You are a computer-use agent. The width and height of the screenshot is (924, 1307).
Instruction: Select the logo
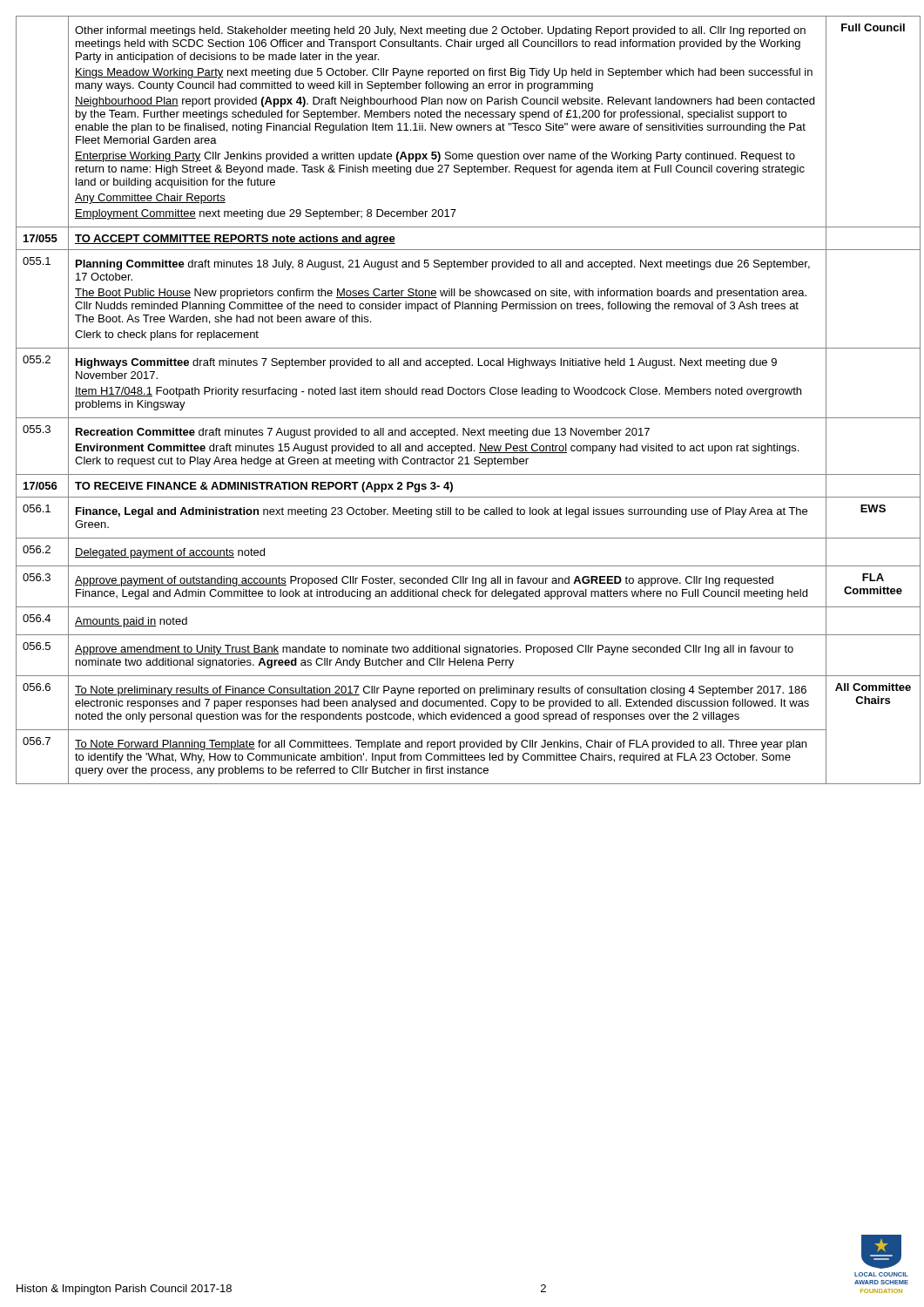tap(881, 1264)
